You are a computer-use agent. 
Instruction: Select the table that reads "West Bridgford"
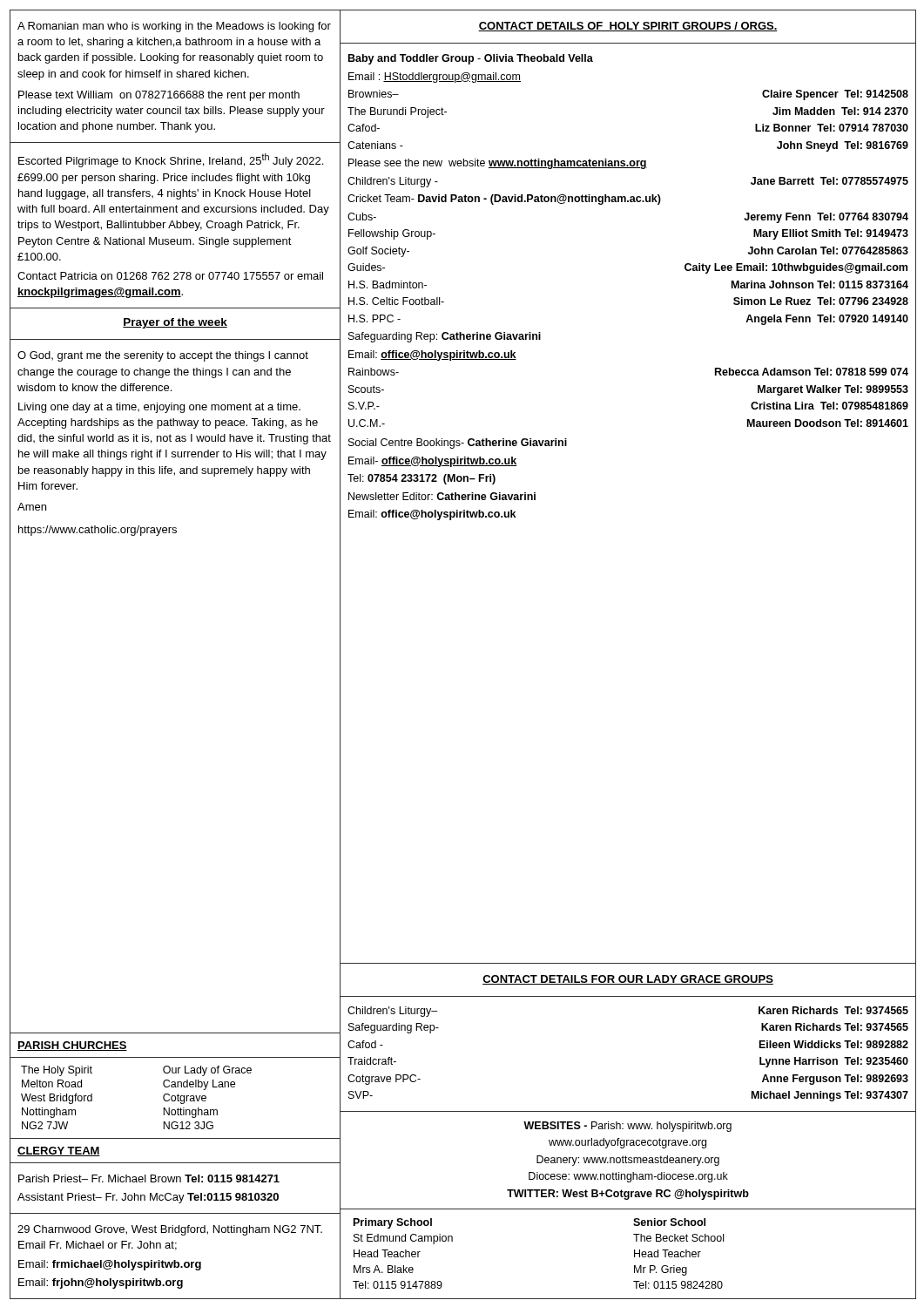(175, 1098)
